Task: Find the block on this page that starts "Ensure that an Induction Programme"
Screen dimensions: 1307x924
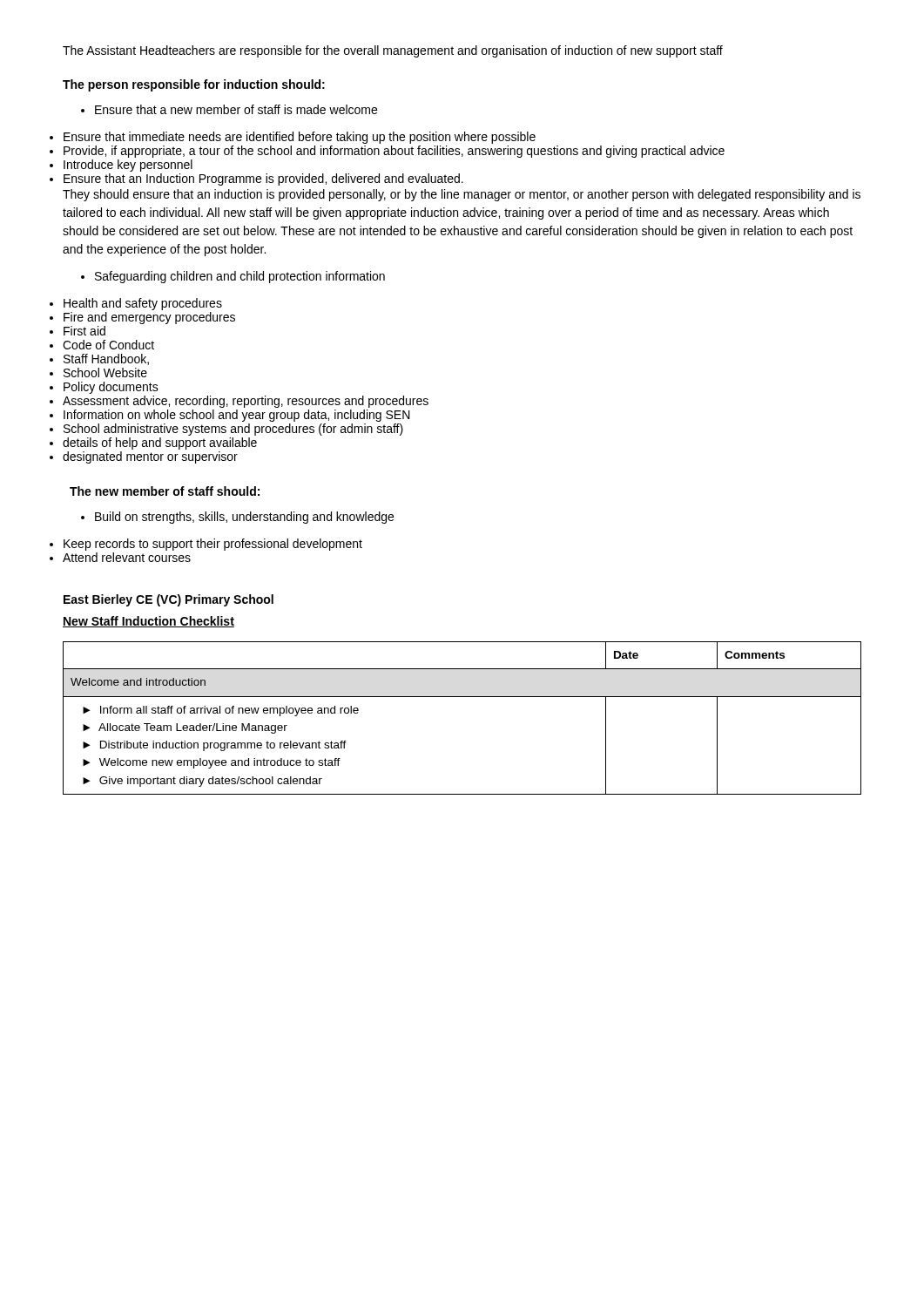Action: pos(462,179)
